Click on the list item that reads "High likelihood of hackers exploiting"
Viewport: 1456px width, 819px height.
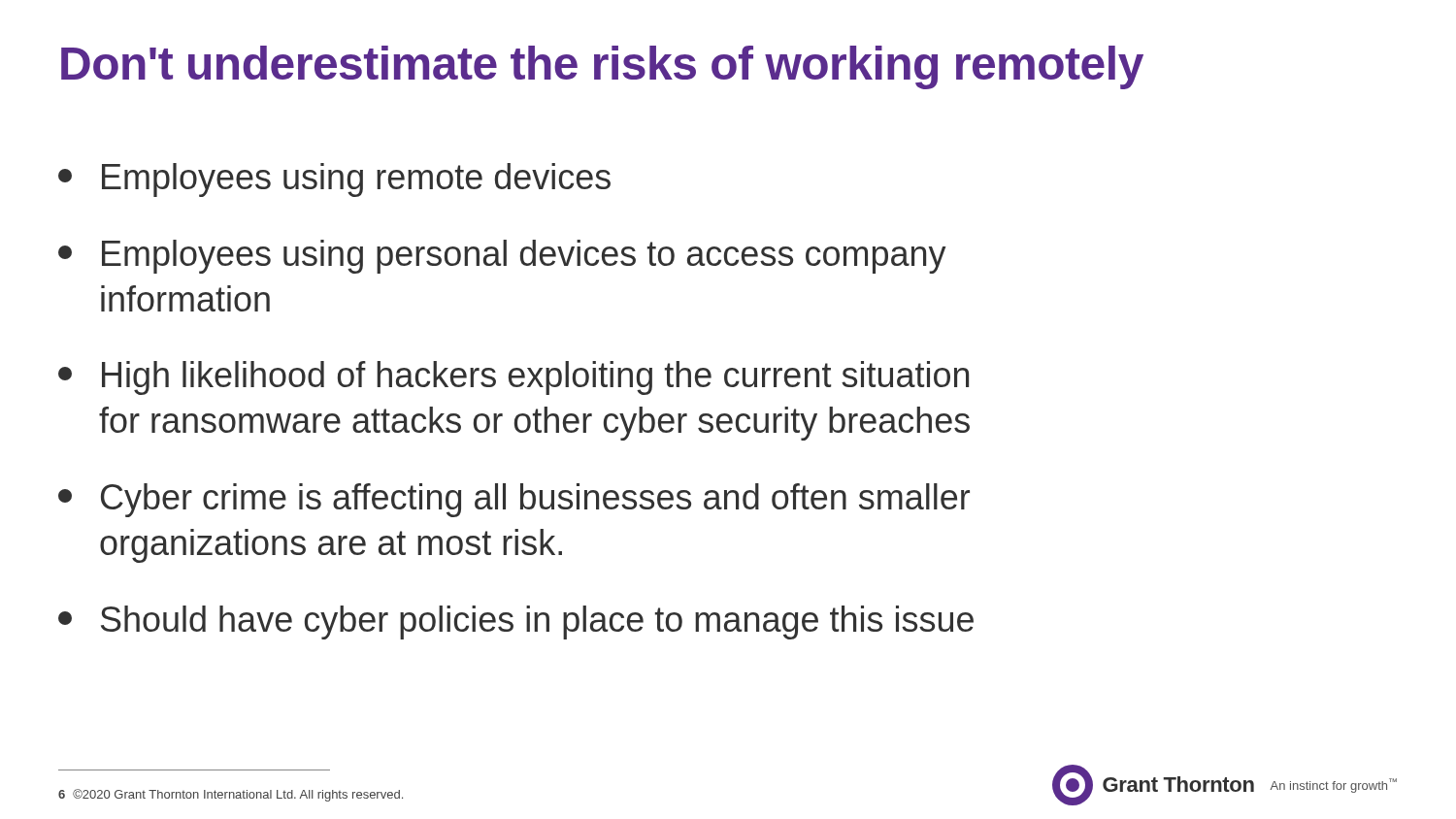(x=718, y=399)
